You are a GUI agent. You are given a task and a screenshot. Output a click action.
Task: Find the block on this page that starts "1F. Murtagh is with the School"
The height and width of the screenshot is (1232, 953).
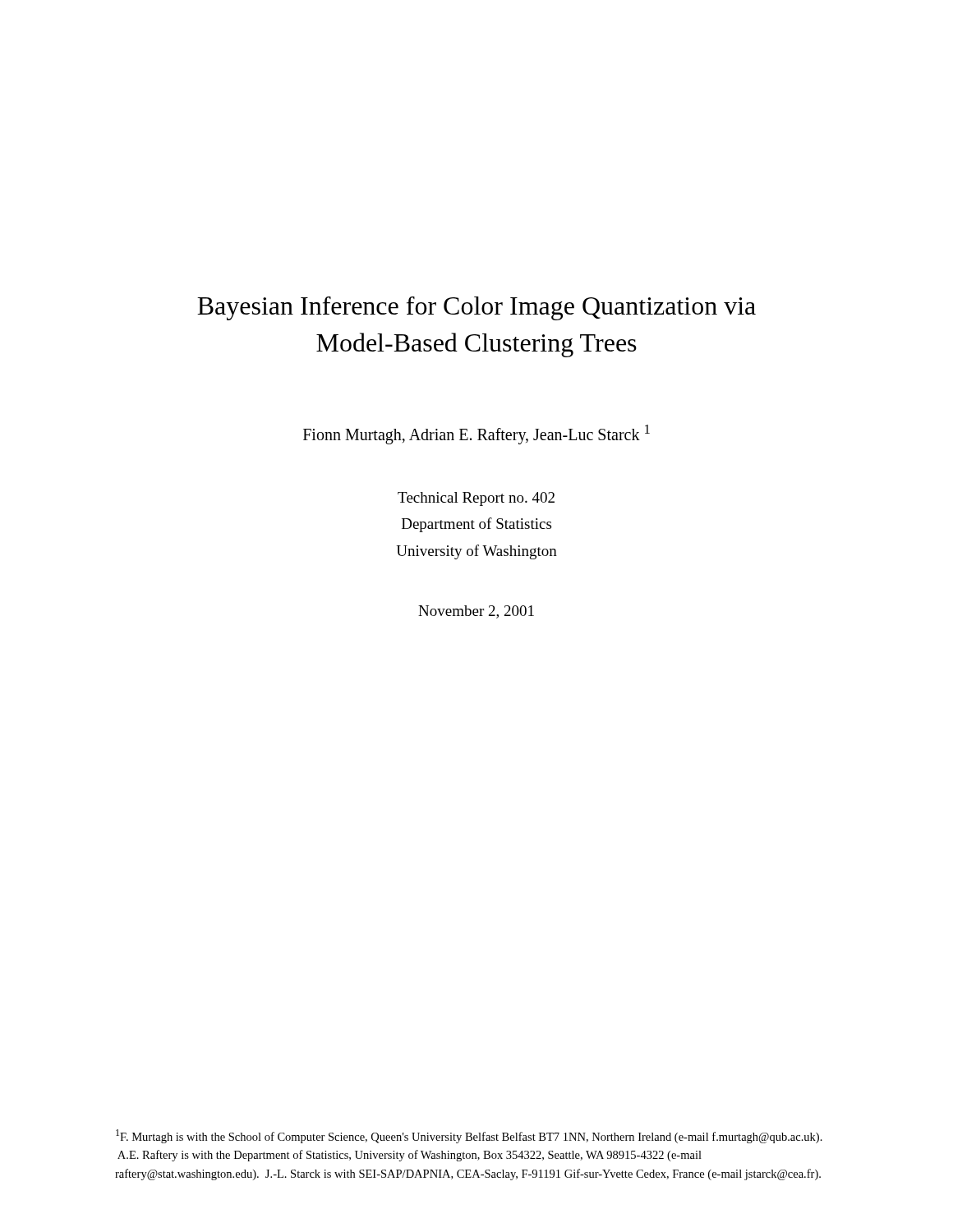coord(469,1153)
